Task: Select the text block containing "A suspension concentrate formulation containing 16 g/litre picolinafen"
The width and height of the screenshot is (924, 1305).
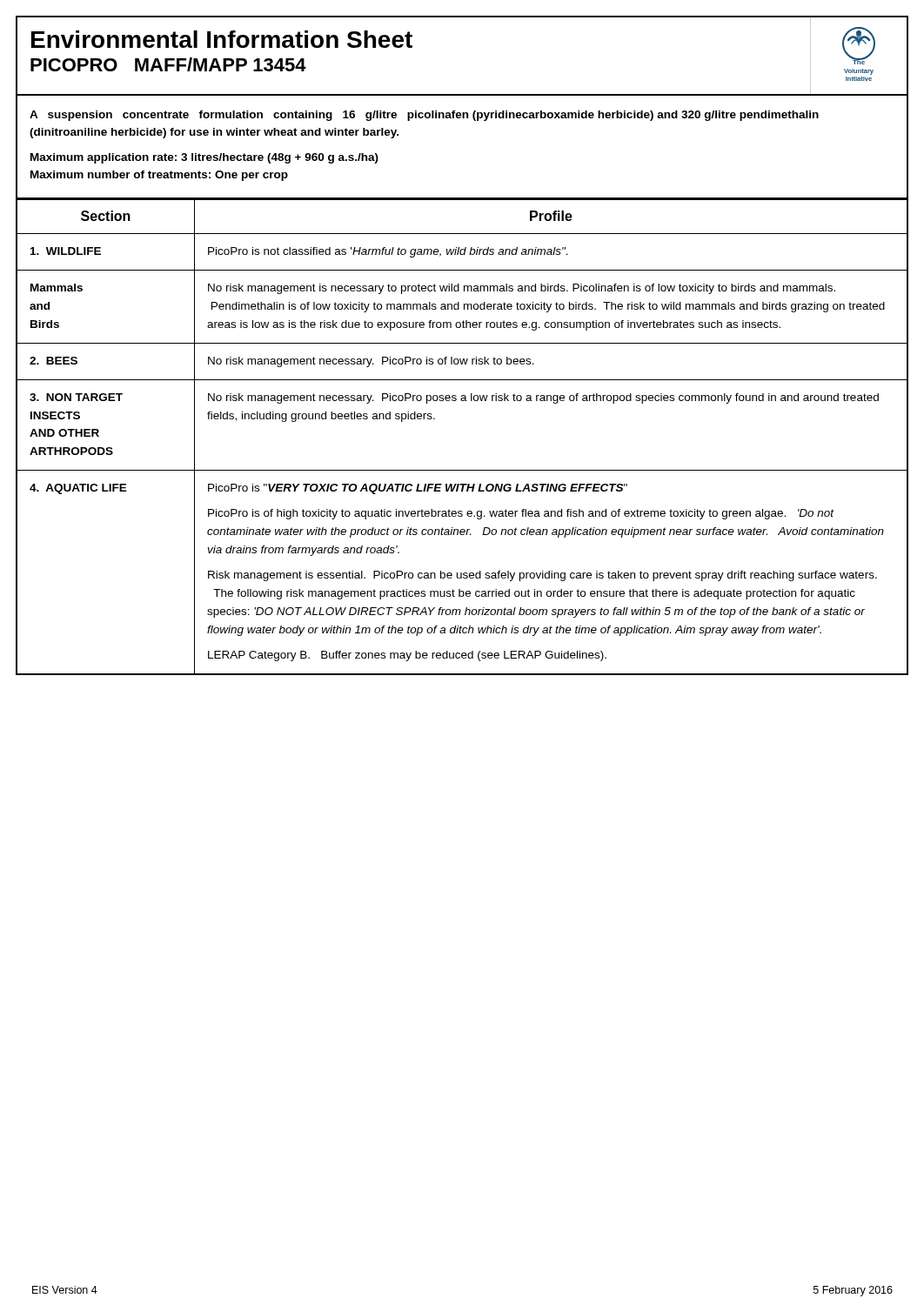Action: pyautogui.click(x=424, y=116)
